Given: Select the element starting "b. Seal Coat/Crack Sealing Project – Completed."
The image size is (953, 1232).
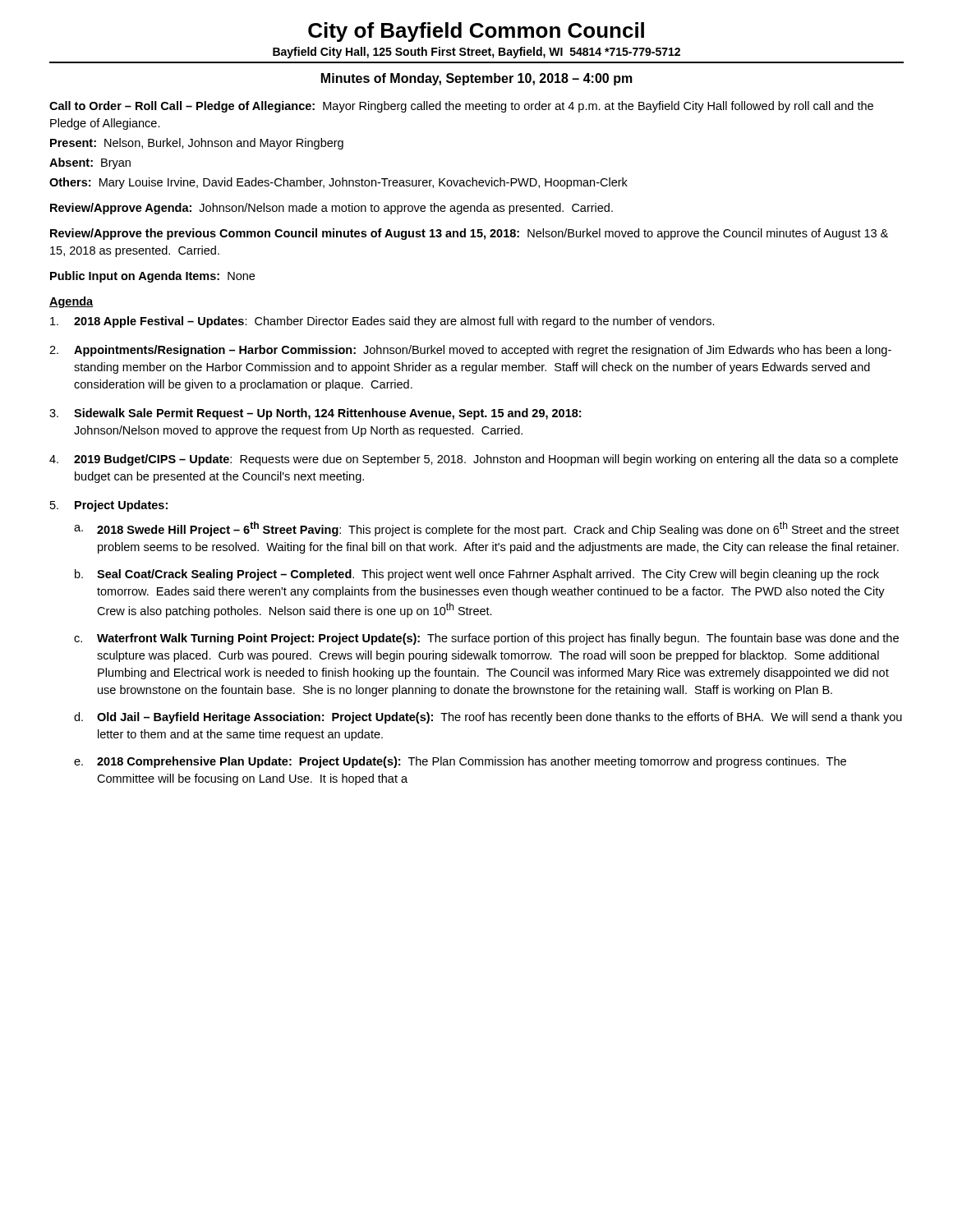Looking at the screenshot, I should point(489,593).
